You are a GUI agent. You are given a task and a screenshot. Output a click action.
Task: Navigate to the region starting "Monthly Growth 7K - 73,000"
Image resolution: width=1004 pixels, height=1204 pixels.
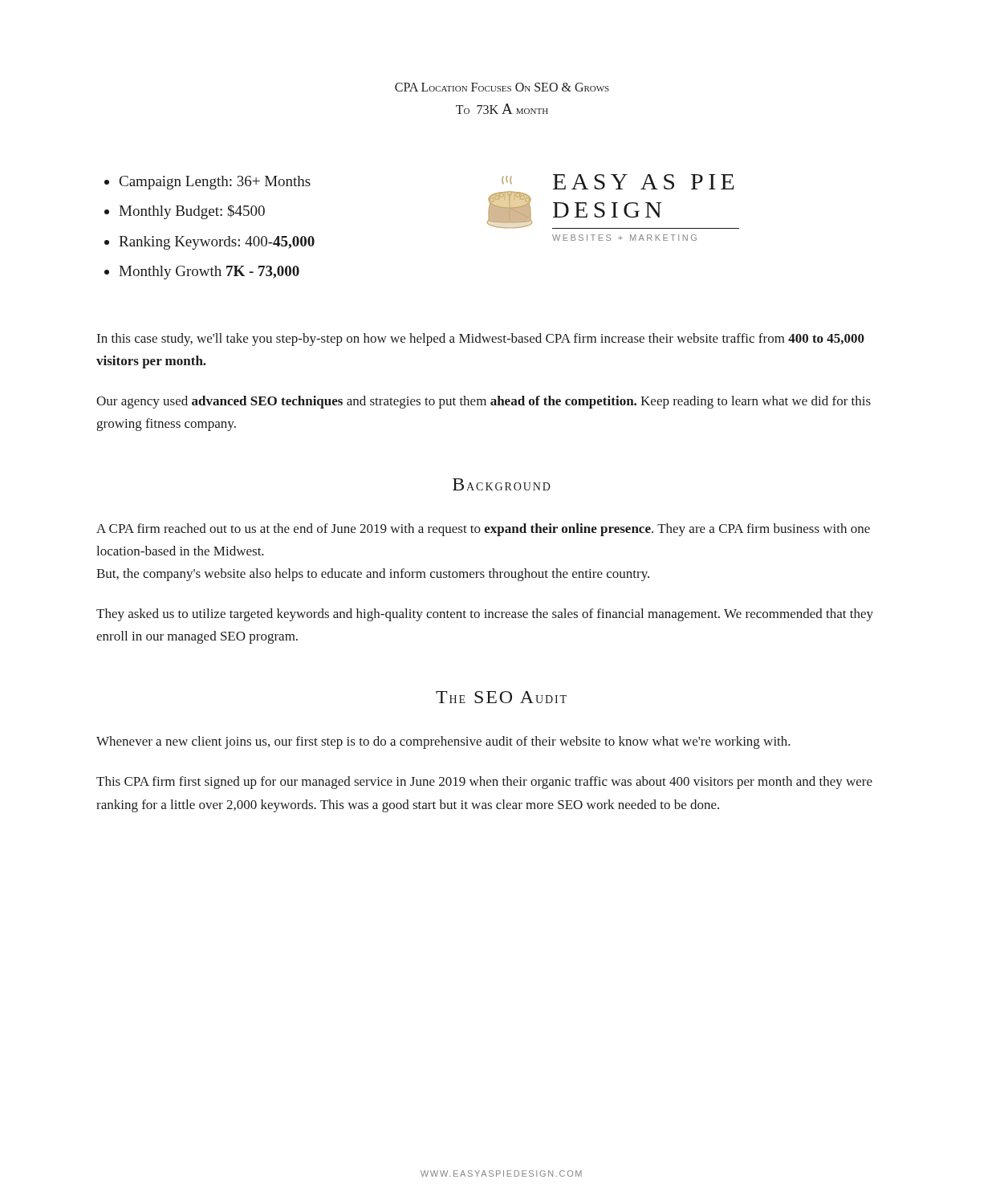[x=209, y=271]
